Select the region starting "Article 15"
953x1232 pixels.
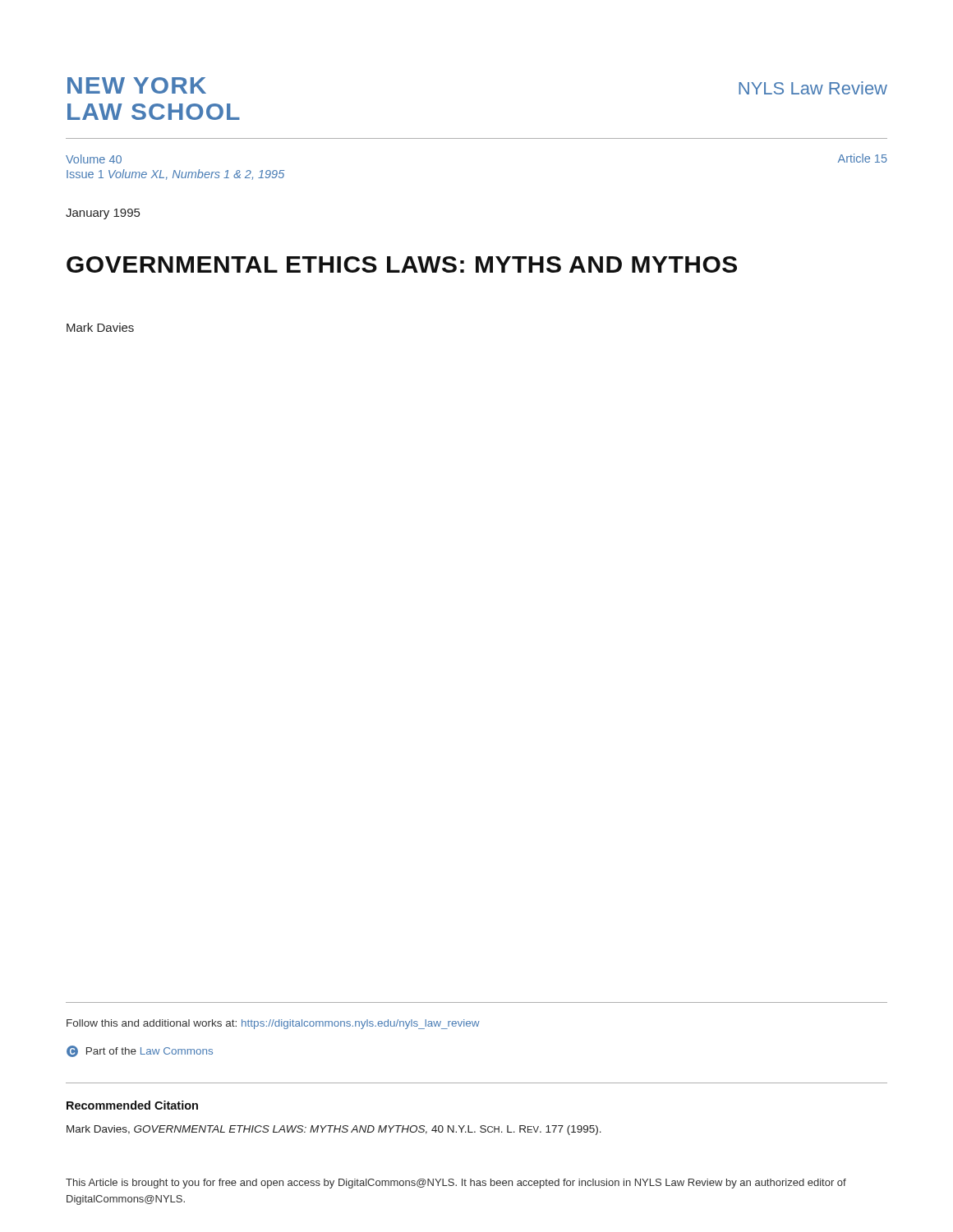pyautogui.click(x=862, y=158)
